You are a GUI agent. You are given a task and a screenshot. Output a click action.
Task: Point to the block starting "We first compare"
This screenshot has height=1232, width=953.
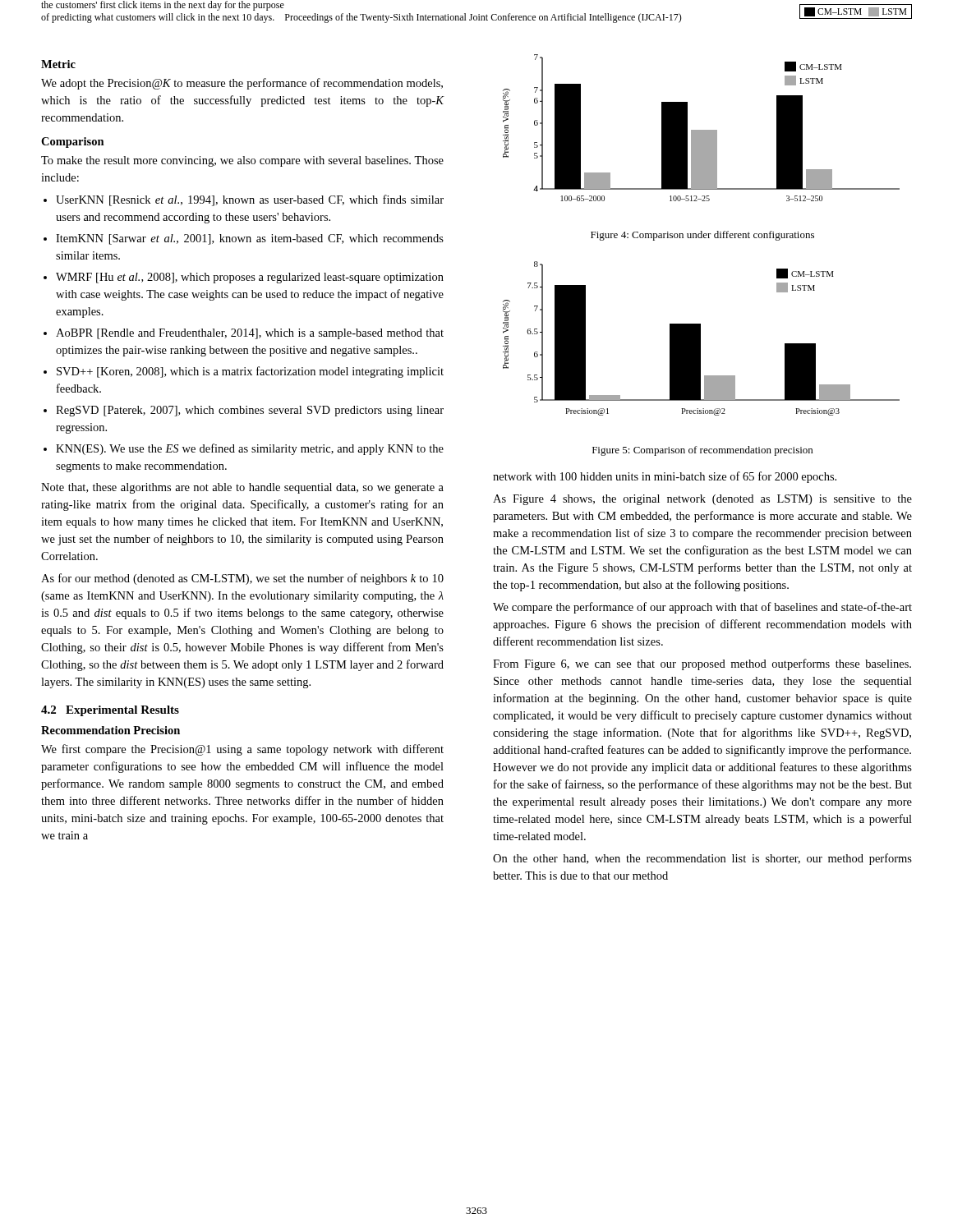pos(242,792)
